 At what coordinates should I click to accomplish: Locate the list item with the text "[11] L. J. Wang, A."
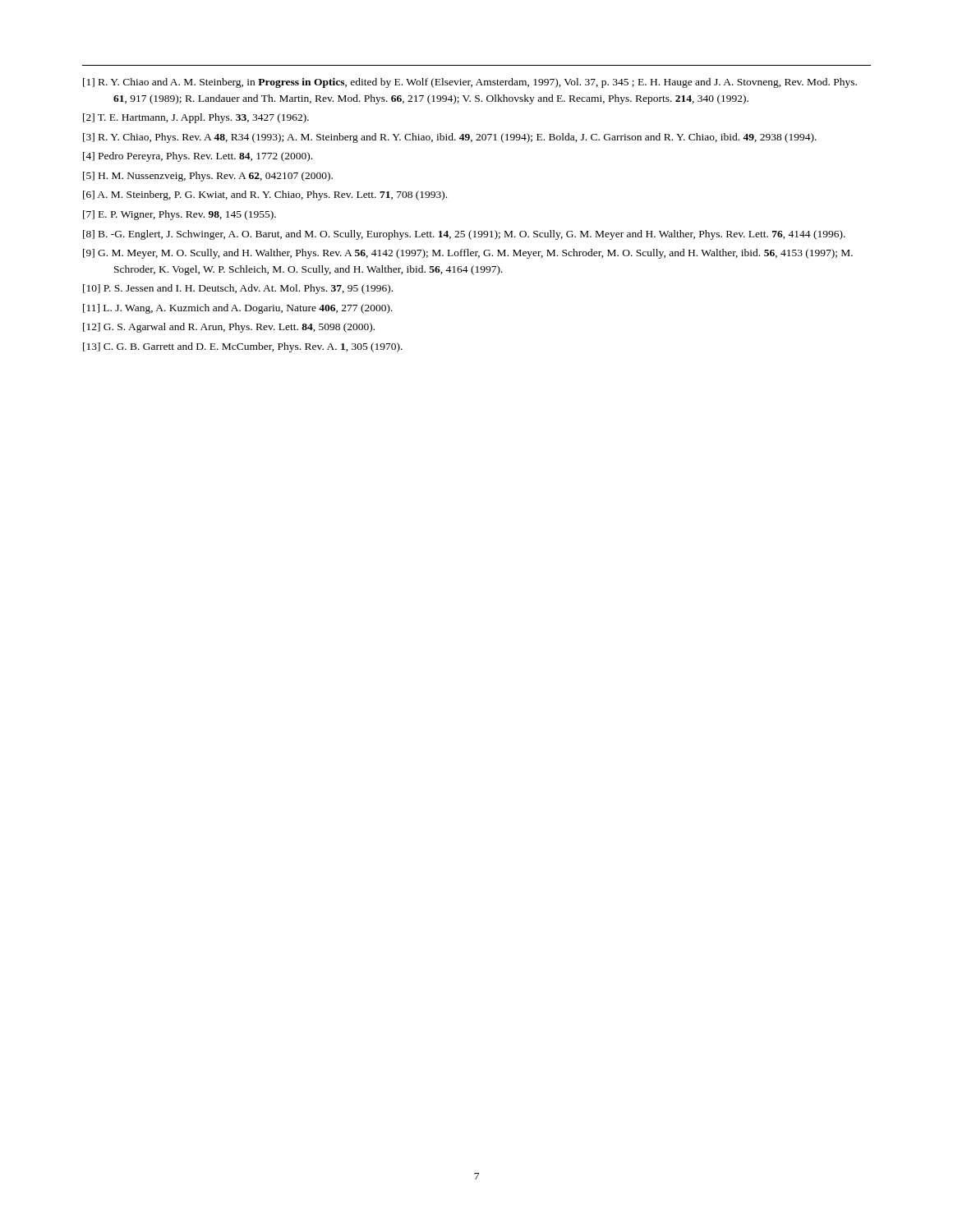pyautogui.click(x=238, y=307)
